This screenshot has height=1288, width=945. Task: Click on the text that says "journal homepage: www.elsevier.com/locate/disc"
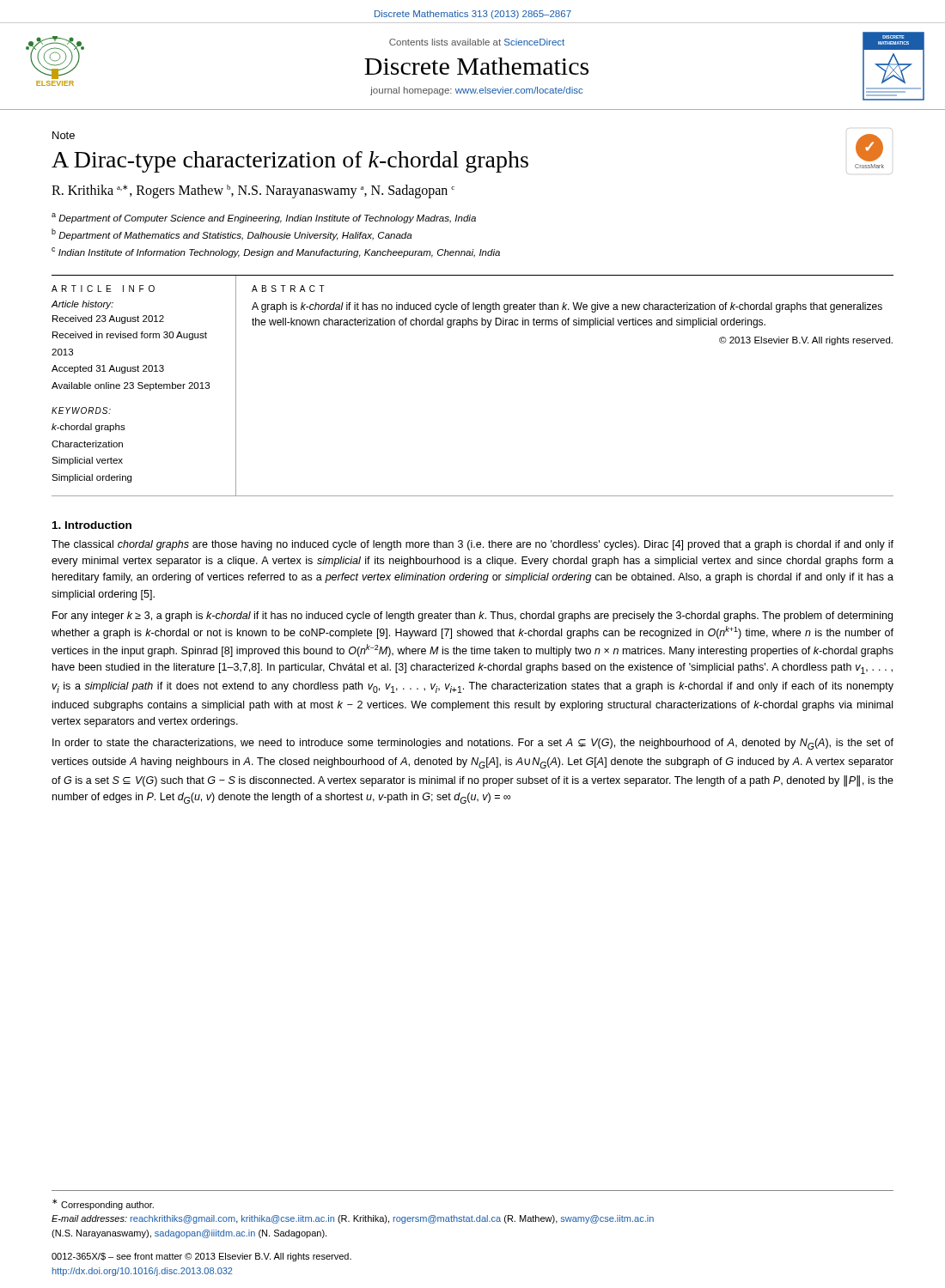pyautogui.click(x=477, y=90)
